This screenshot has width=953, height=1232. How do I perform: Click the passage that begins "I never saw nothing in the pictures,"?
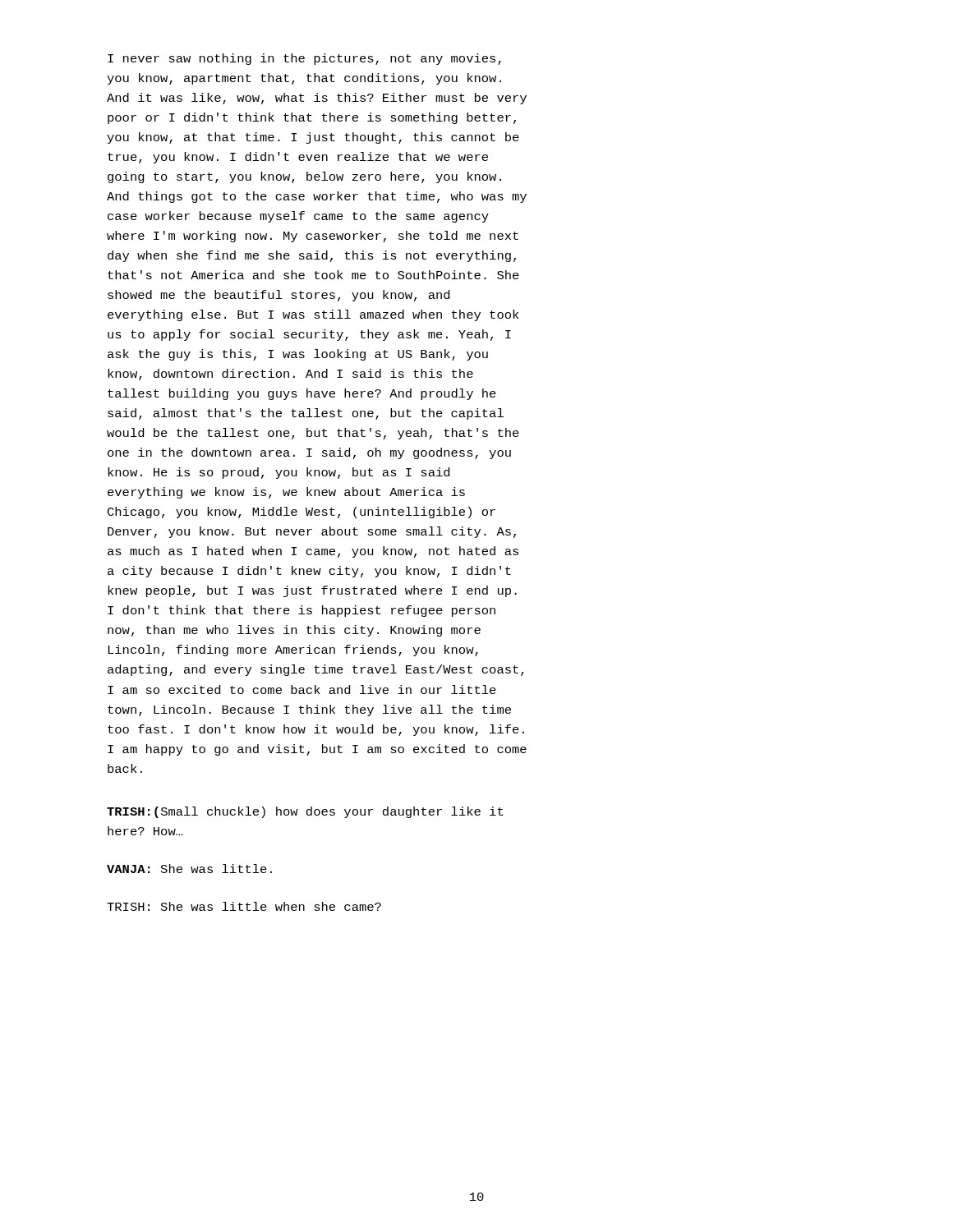coord(317,414)
